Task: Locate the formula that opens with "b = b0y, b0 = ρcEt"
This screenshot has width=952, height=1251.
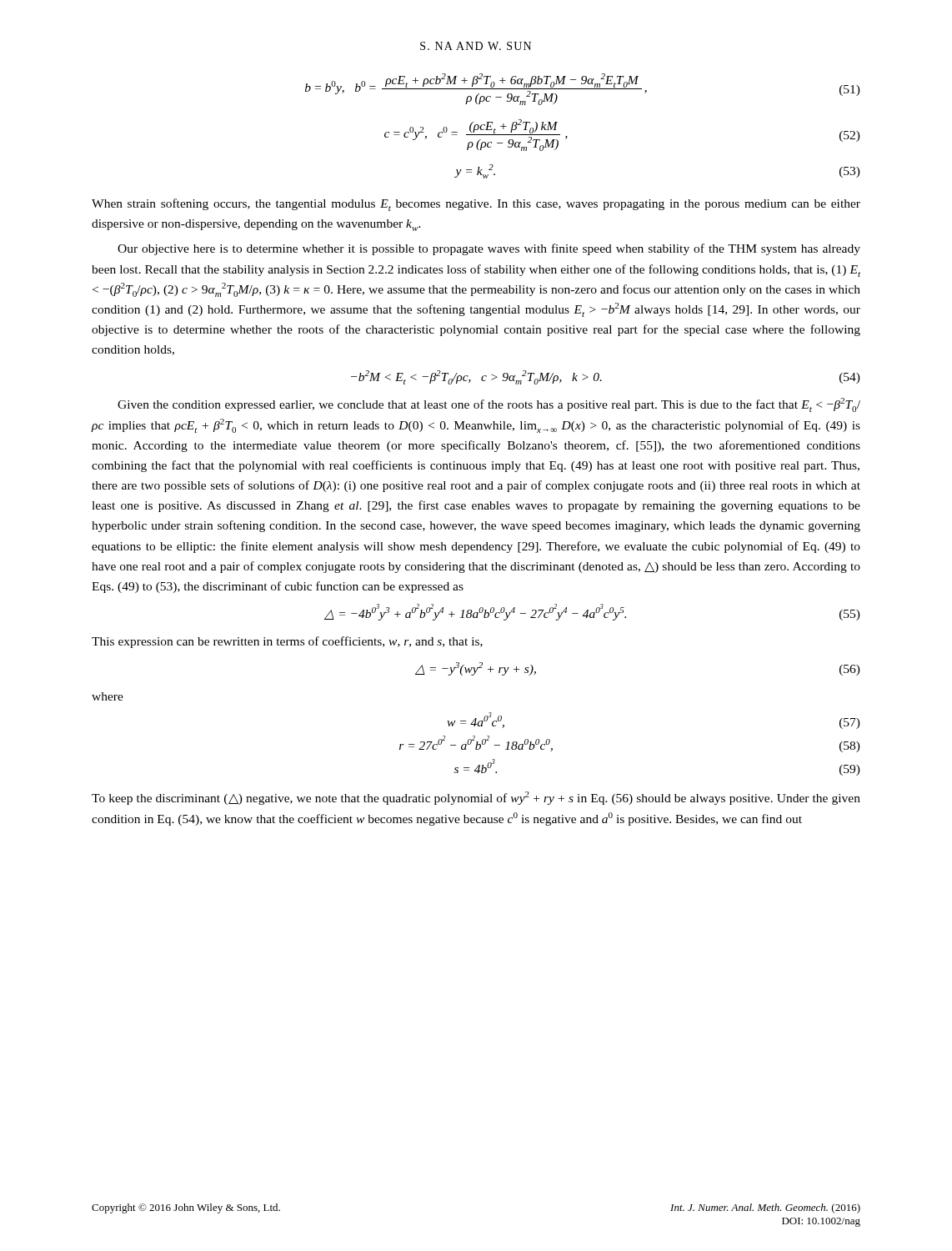Action: [582, 89]
